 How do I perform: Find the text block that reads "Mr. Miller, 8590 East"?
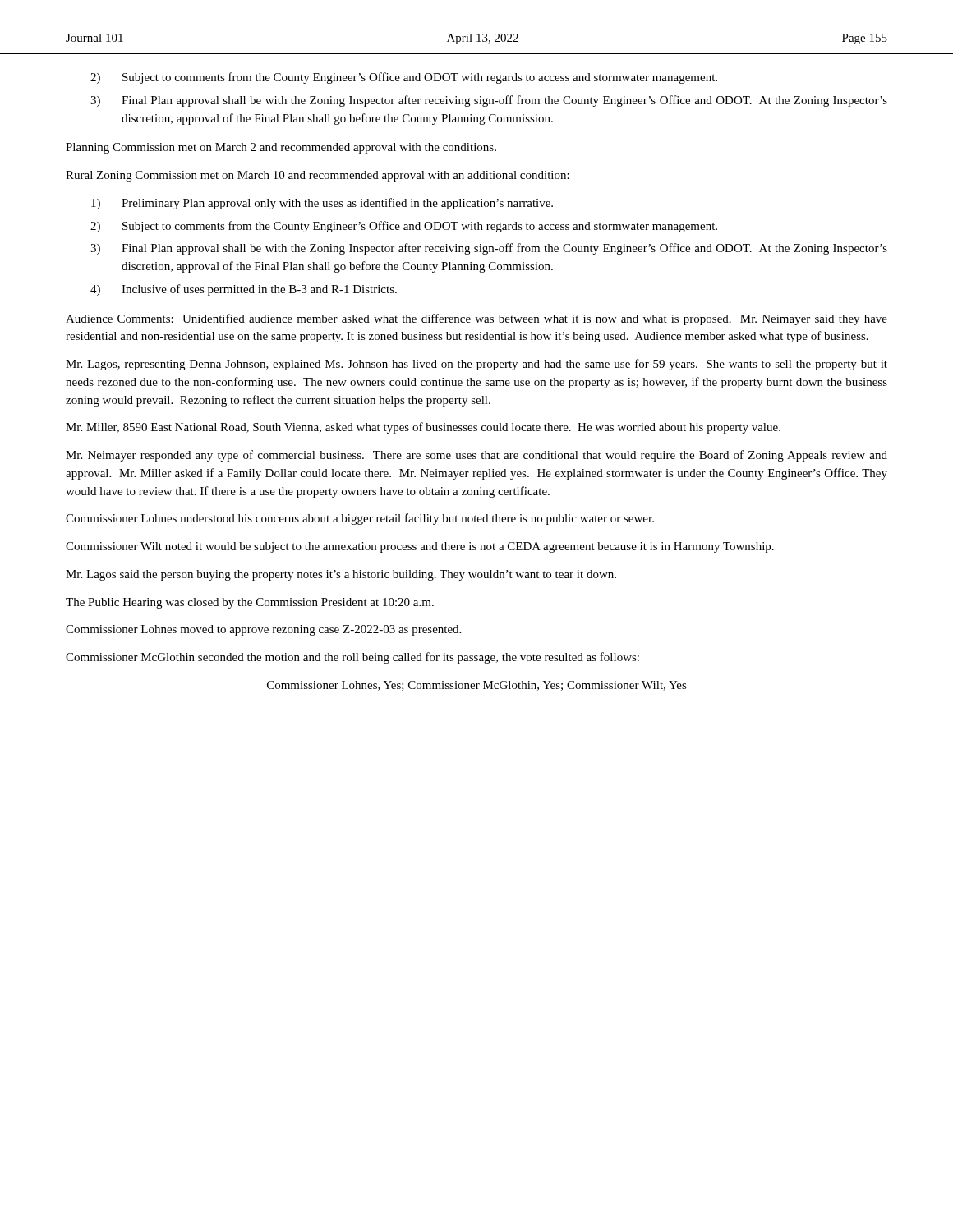click(476, 428)
